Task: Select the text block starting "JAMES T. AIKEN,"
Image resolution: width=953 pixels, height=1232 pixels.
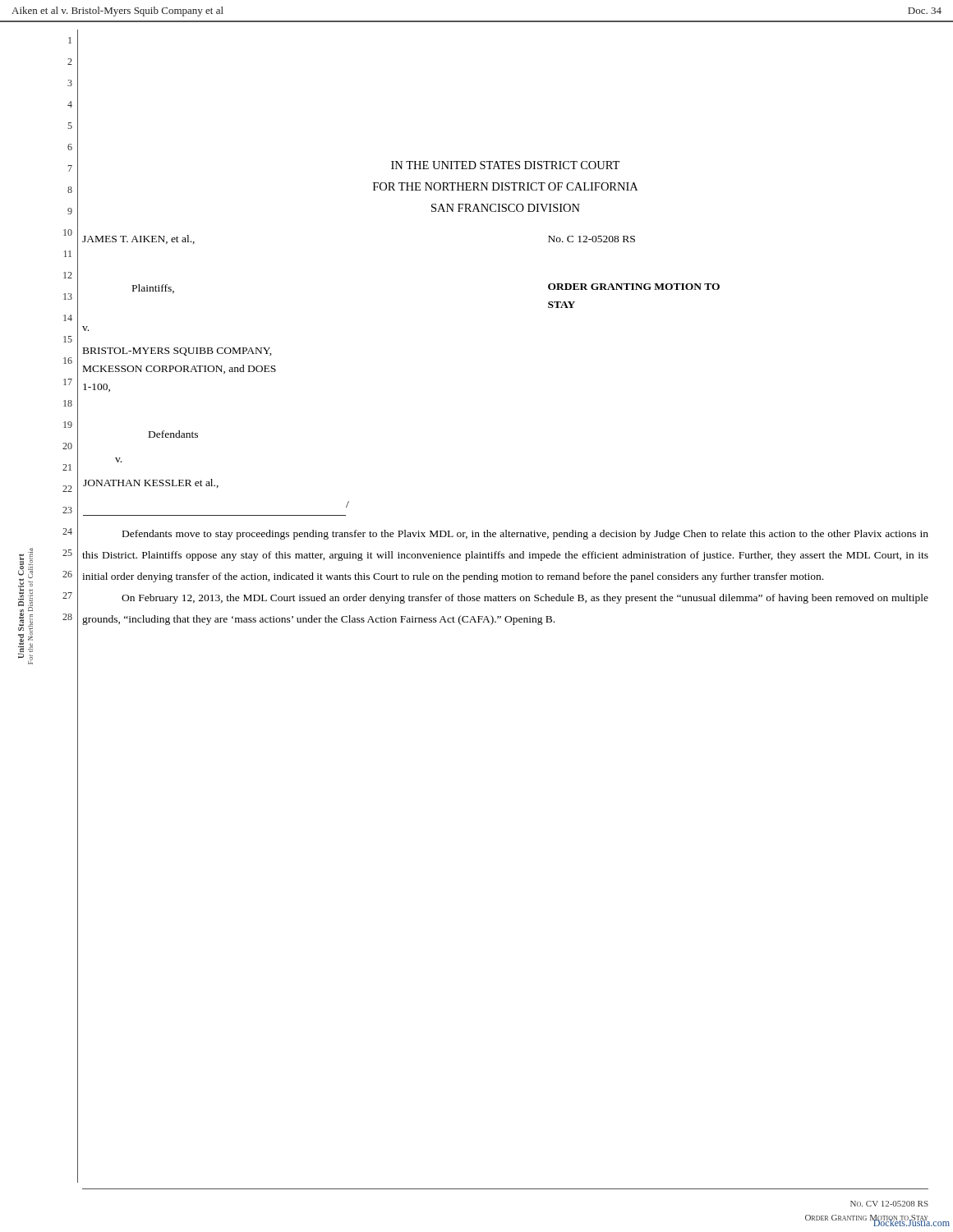Action: [x=141, y=239]
